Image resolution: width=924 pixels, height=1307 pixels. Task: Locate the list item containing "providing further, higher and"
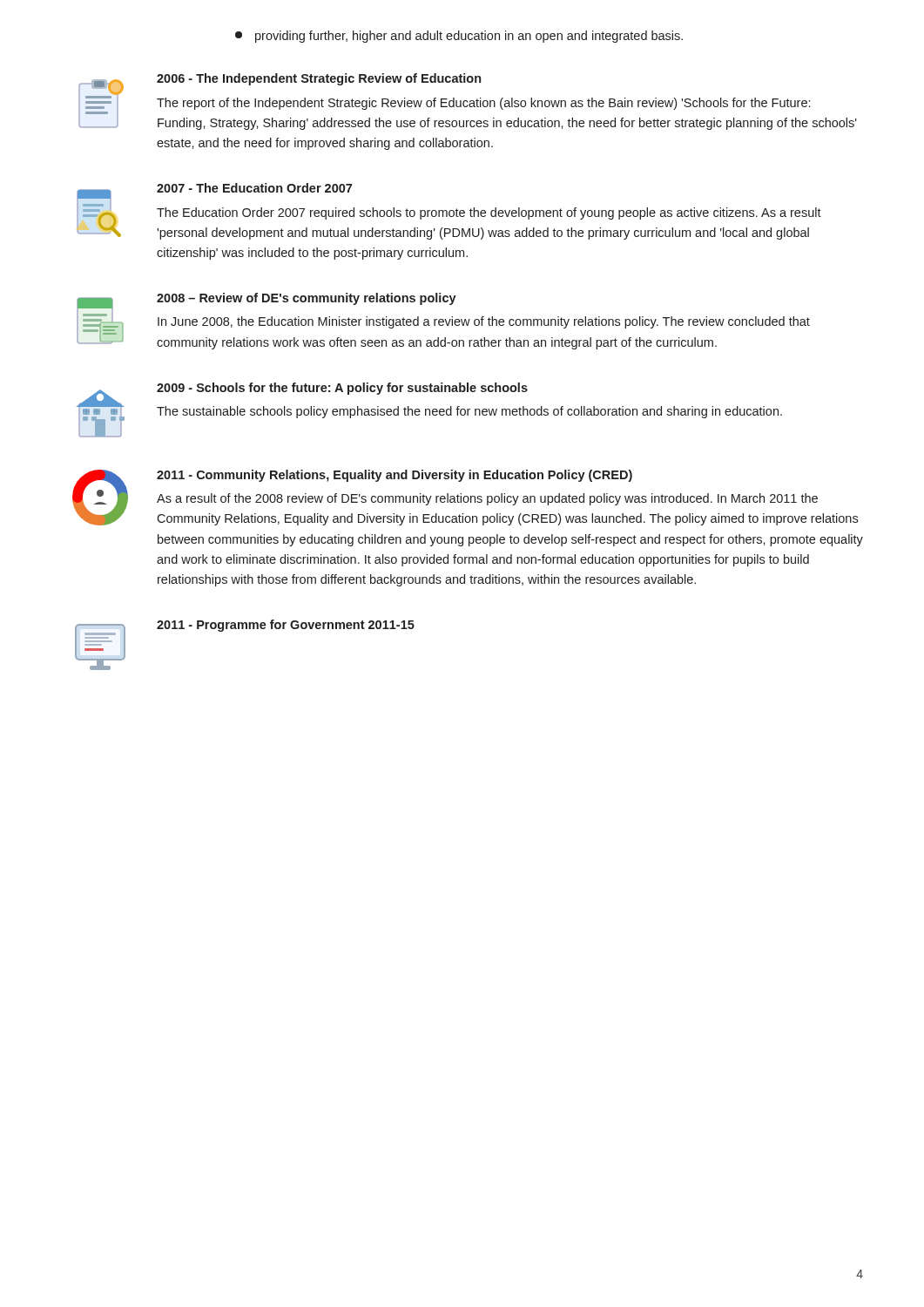click(460, 36)
